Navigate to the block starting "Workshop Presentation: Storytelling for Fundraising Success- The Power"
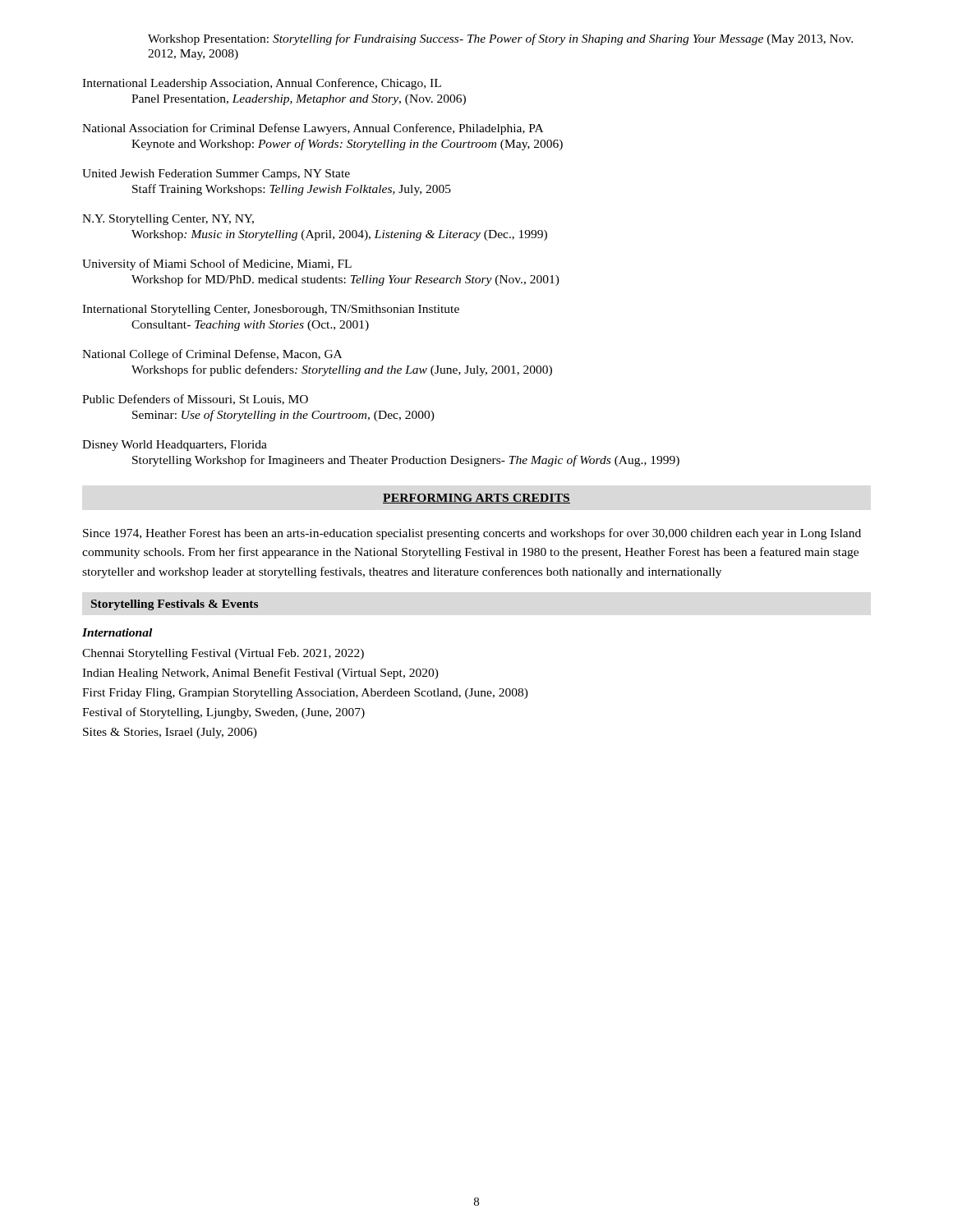Image resolution: width=953 pixels, height=1232 pixels. point(501,46)
